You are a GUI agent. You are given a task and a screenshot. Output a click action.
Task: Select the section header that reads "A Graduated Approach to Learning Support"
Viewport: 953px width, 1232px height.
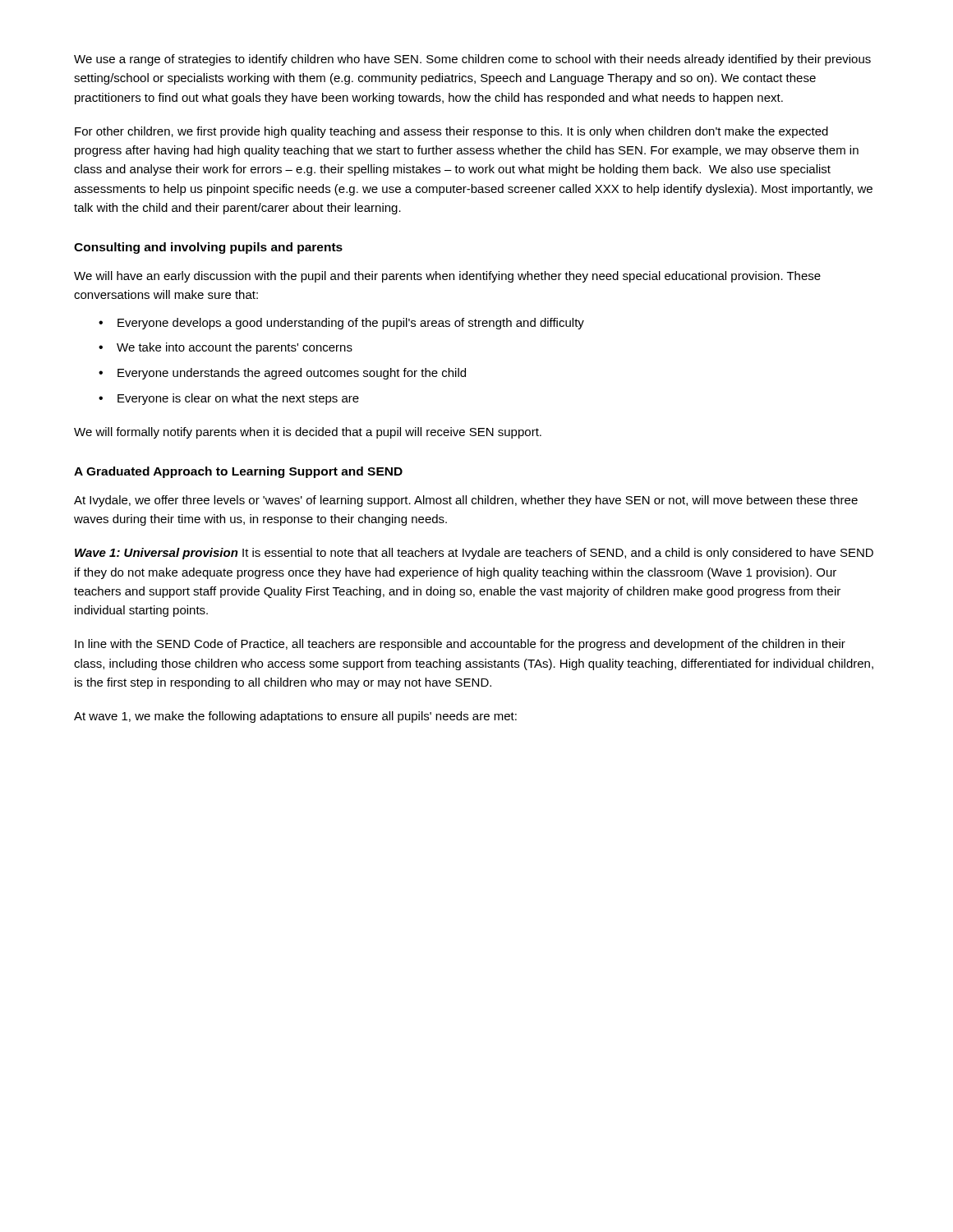(x=238, y=471)
